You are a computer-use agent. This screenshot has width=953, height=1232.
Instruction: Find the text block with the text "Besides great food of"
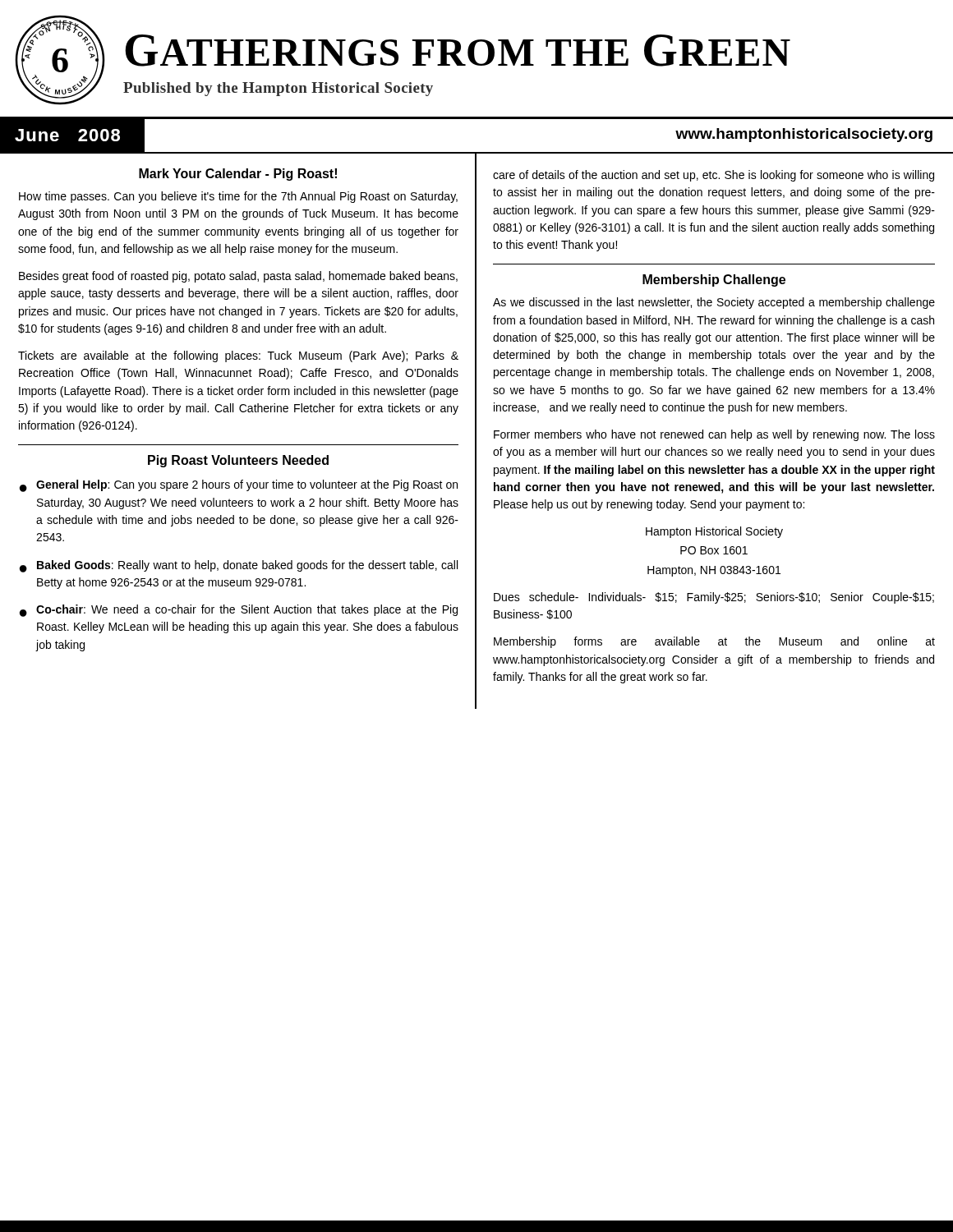(238, 302)
